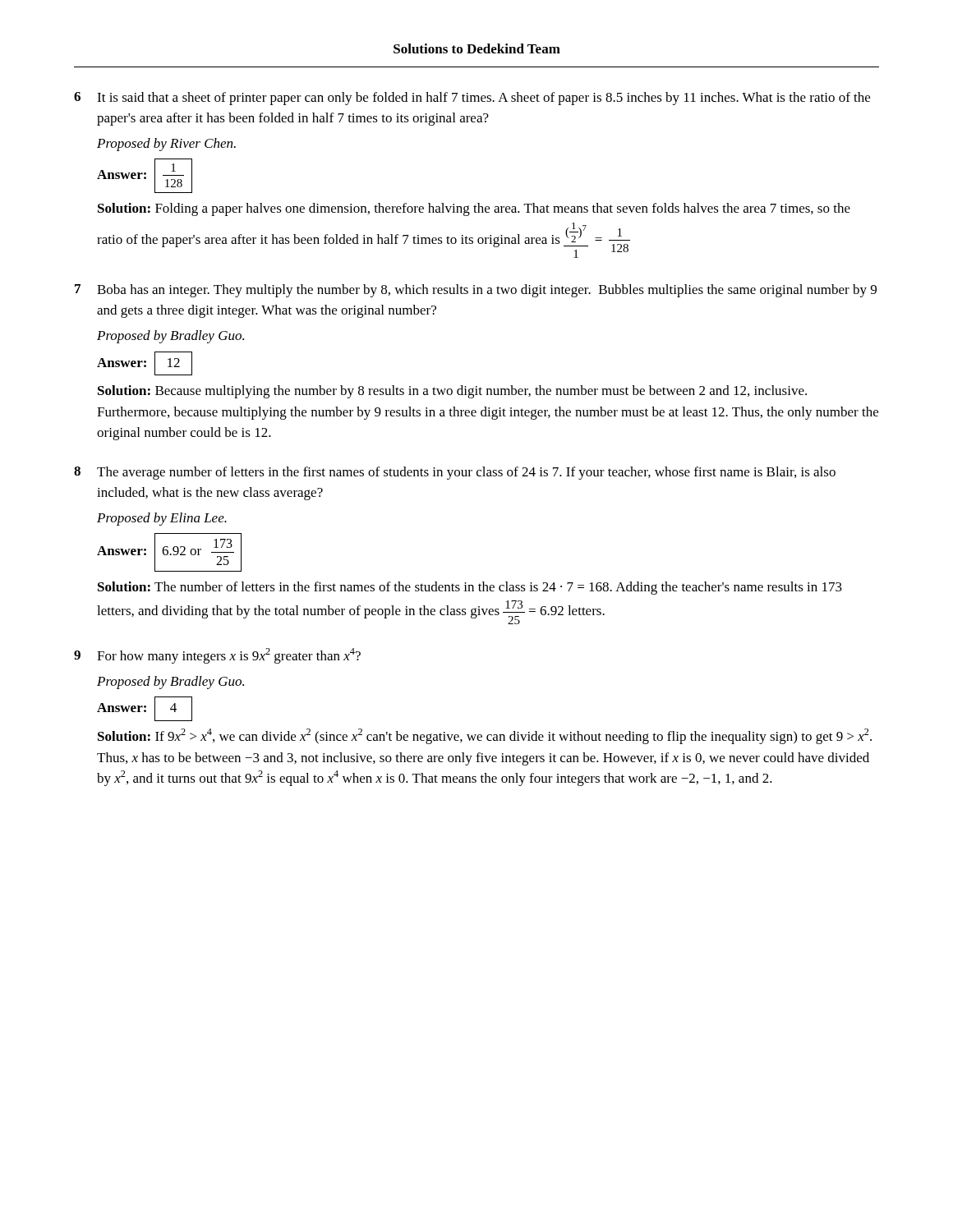Locate the passage starting "Proposed by River Chen."
This screenshot has width=953, height=1232.
tap(167, 143)
